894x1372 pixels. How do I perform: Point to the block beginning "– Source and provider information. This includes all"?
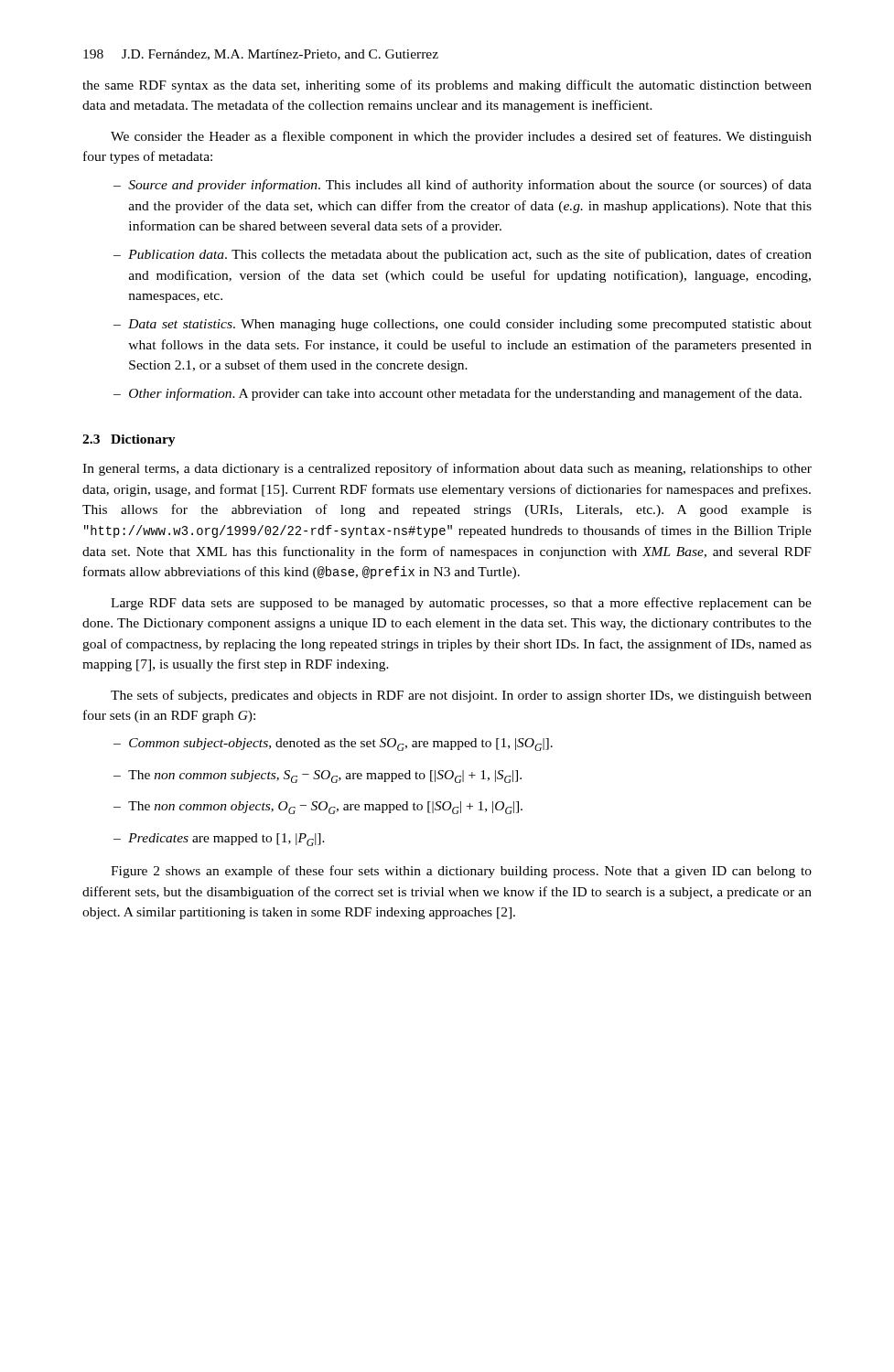pos(463,206)
